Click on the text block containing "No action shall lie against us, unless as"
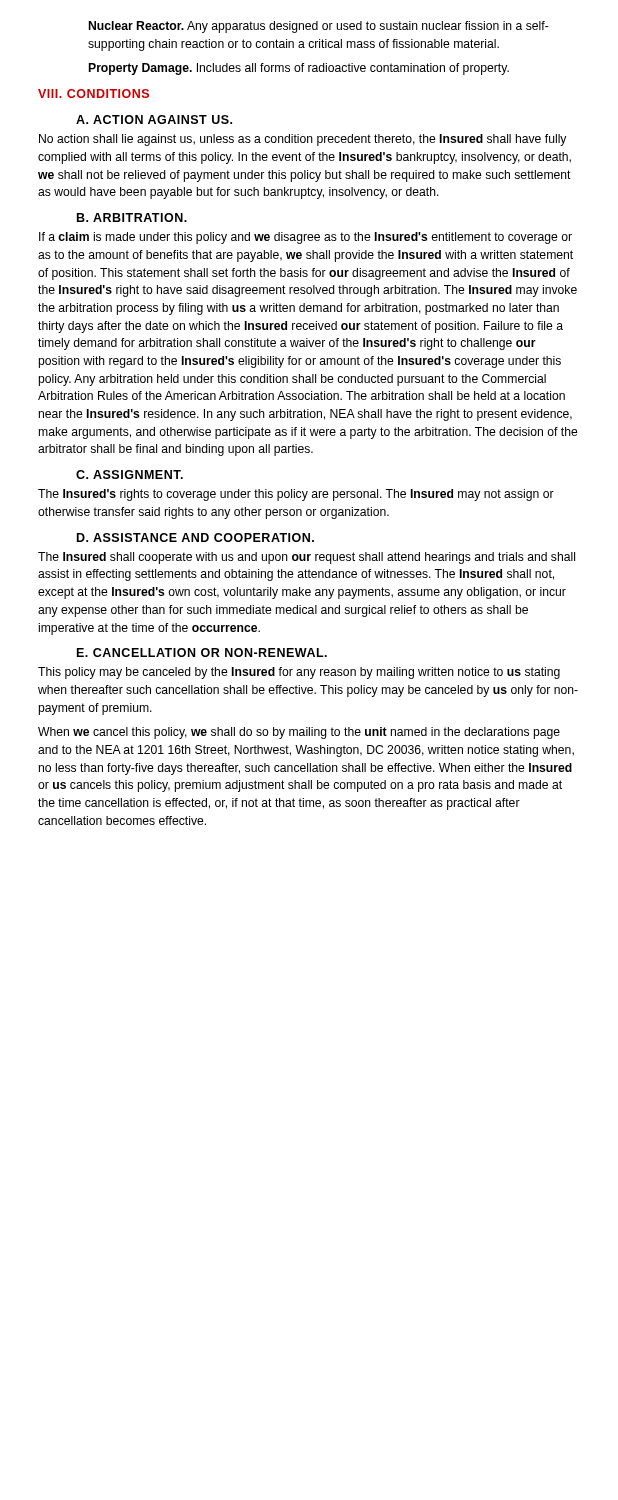 309,167
